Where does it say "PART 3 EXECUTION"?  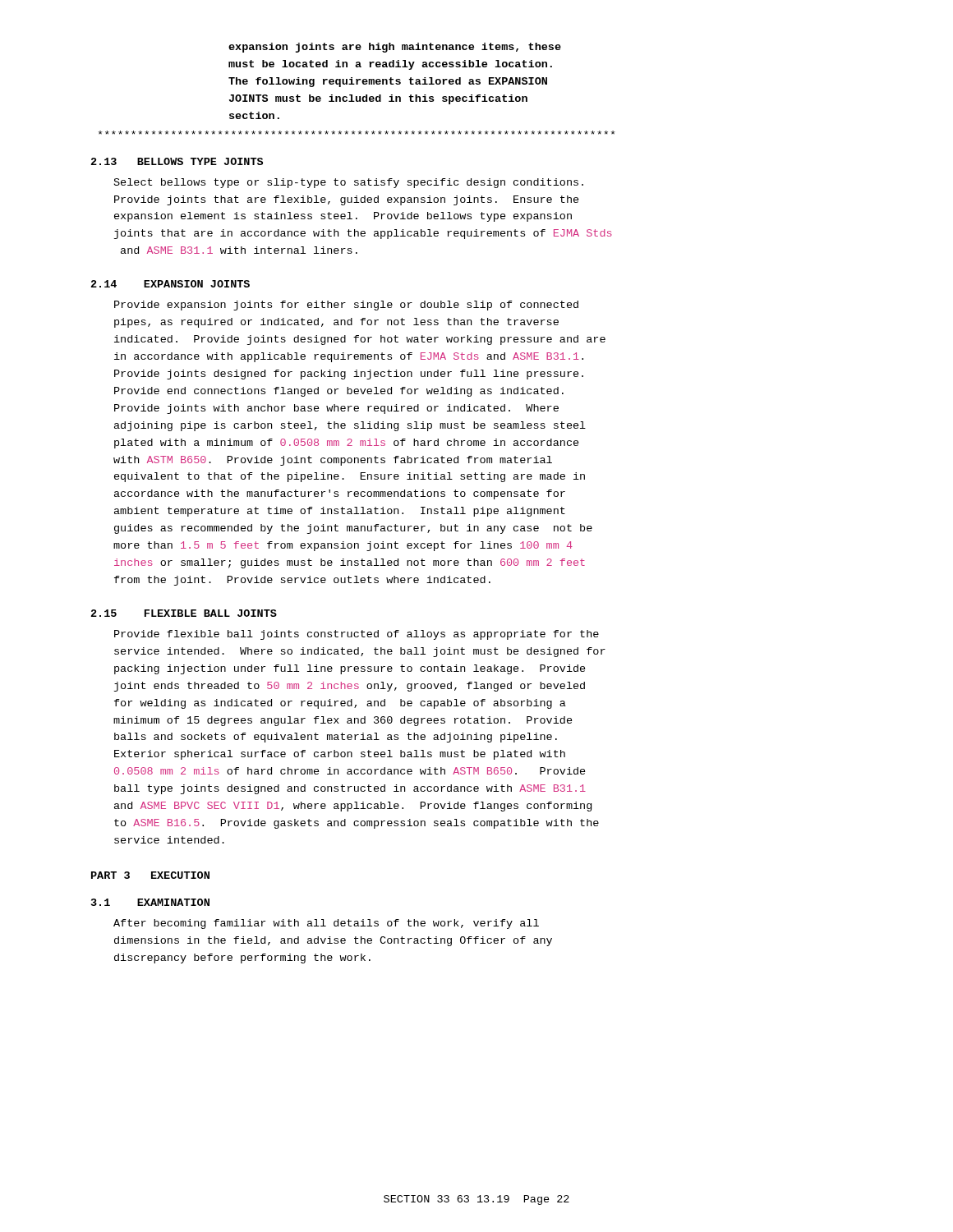(x=150, y=876)
